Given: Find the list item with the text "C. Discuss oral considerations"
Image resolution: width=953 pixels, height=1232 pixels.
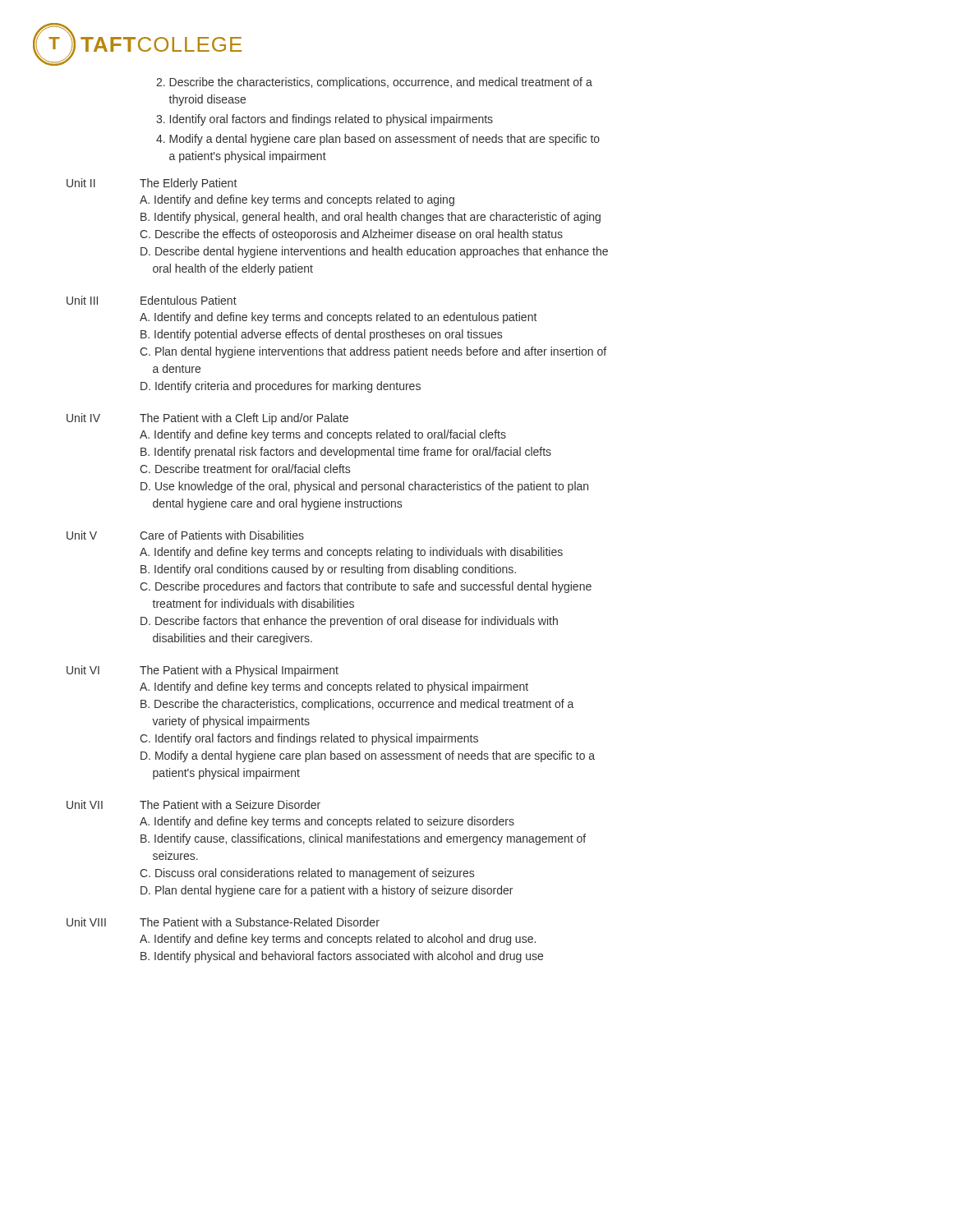Looking at the screenshot, I should (x=307, y=873).
